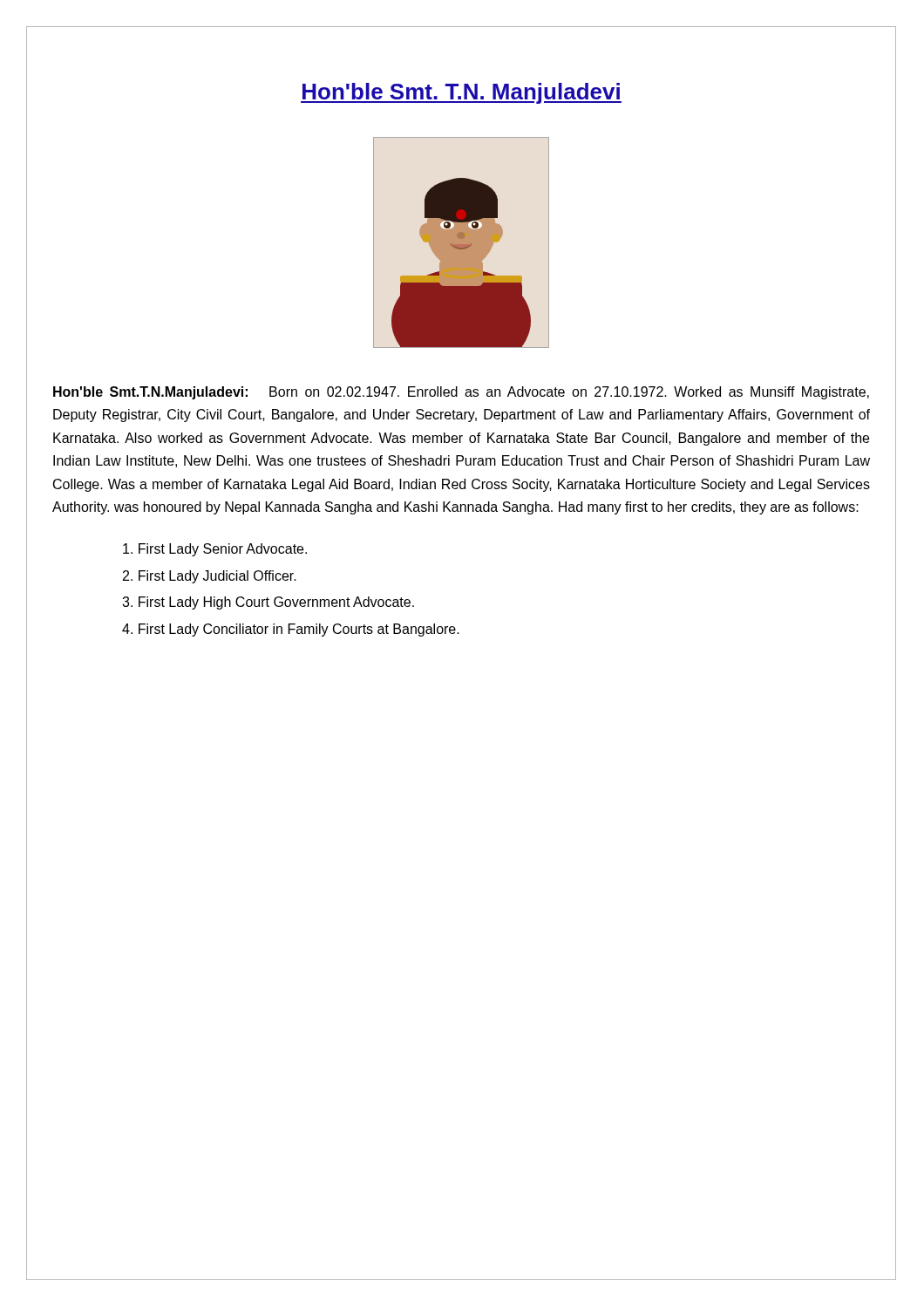Point to the region starting "First Lady Senior Advocate."
924x1308 pixels.
(215, 549)
